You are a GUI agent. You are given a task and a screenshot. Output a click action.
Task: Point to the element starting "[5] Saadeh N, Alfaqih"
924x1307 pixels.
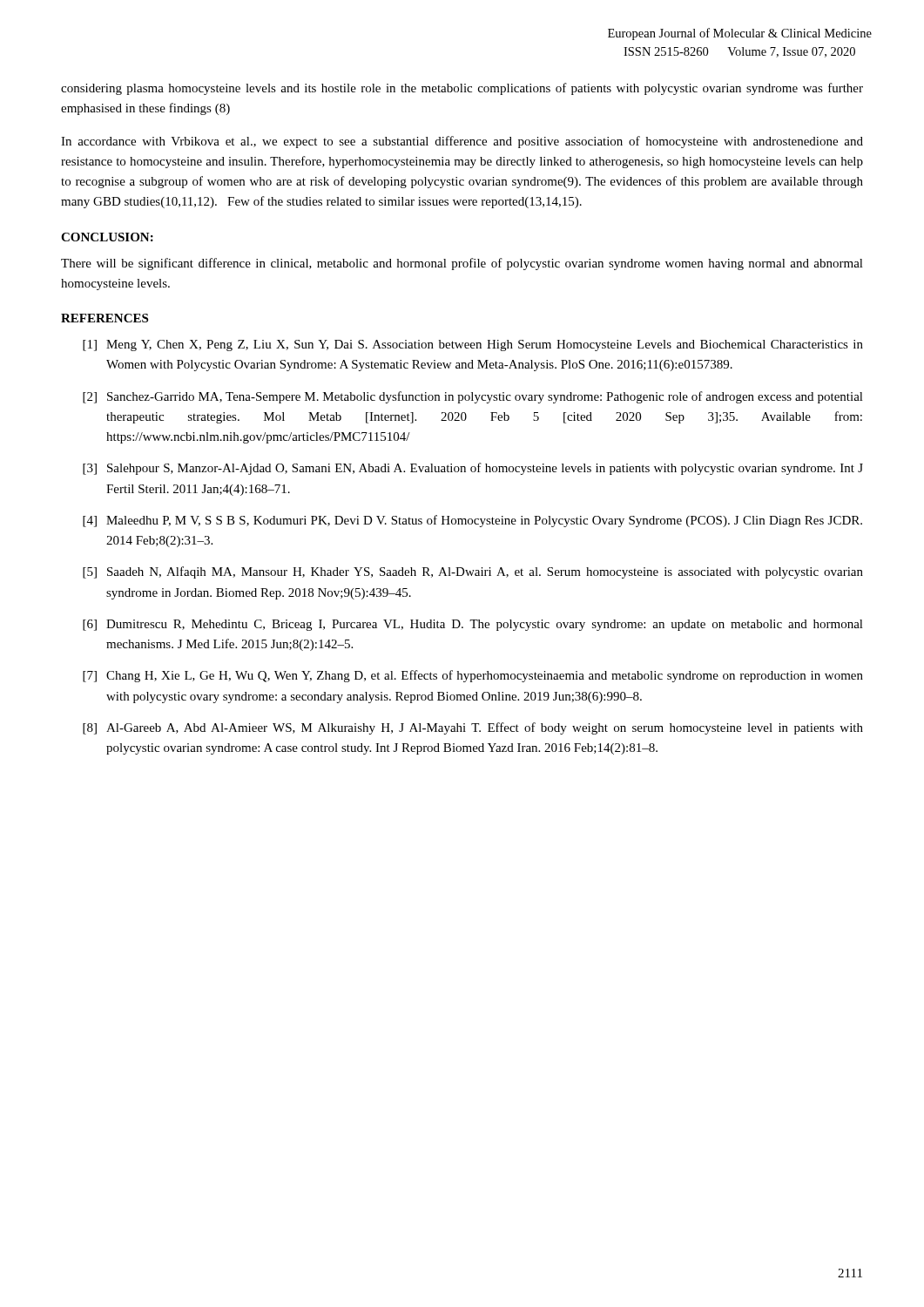(462, 583)
